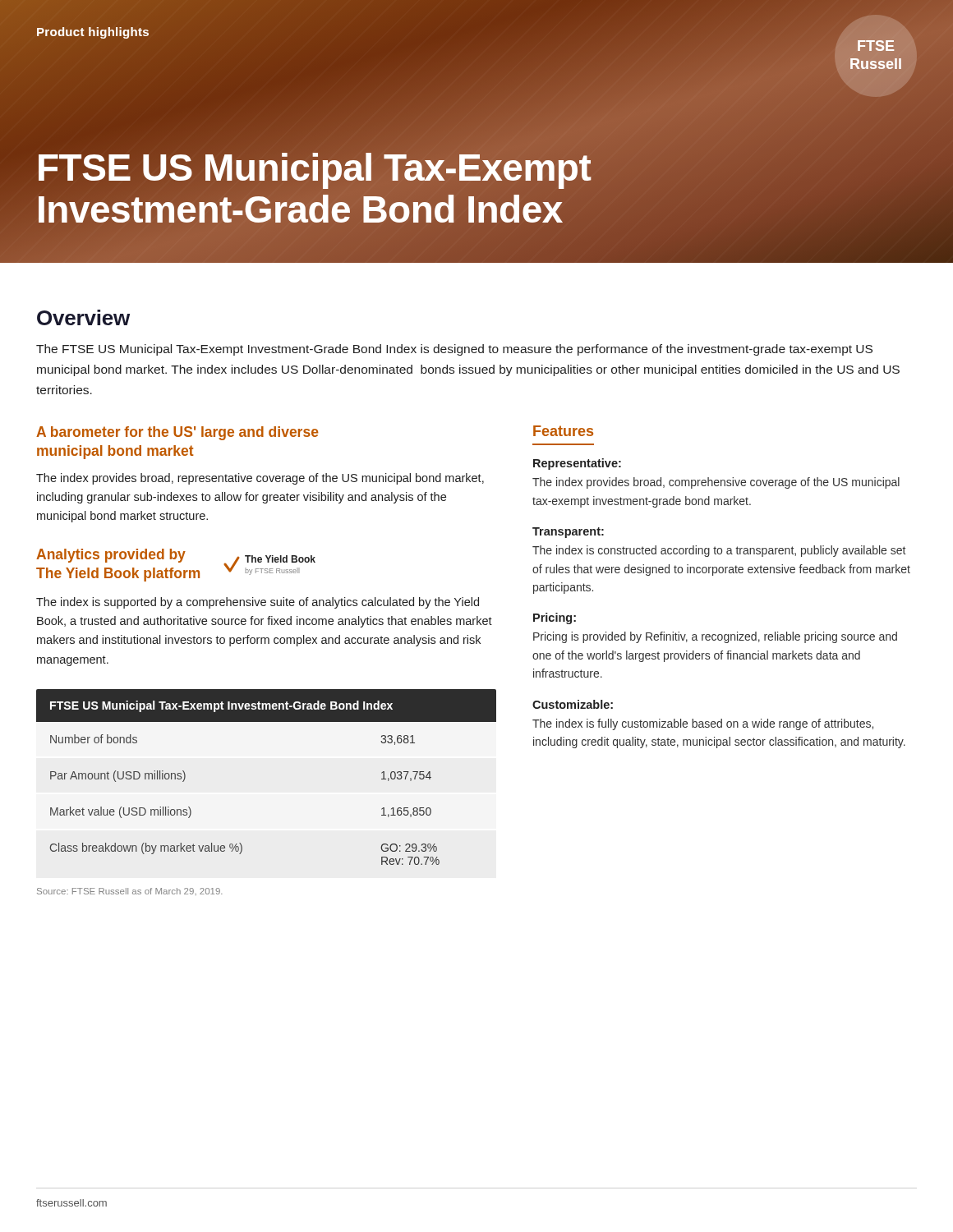Find the text block starting "The FTSE US Municipal Tax-Exempt Investment-Grade"
953x1232 pixels.
468,369
